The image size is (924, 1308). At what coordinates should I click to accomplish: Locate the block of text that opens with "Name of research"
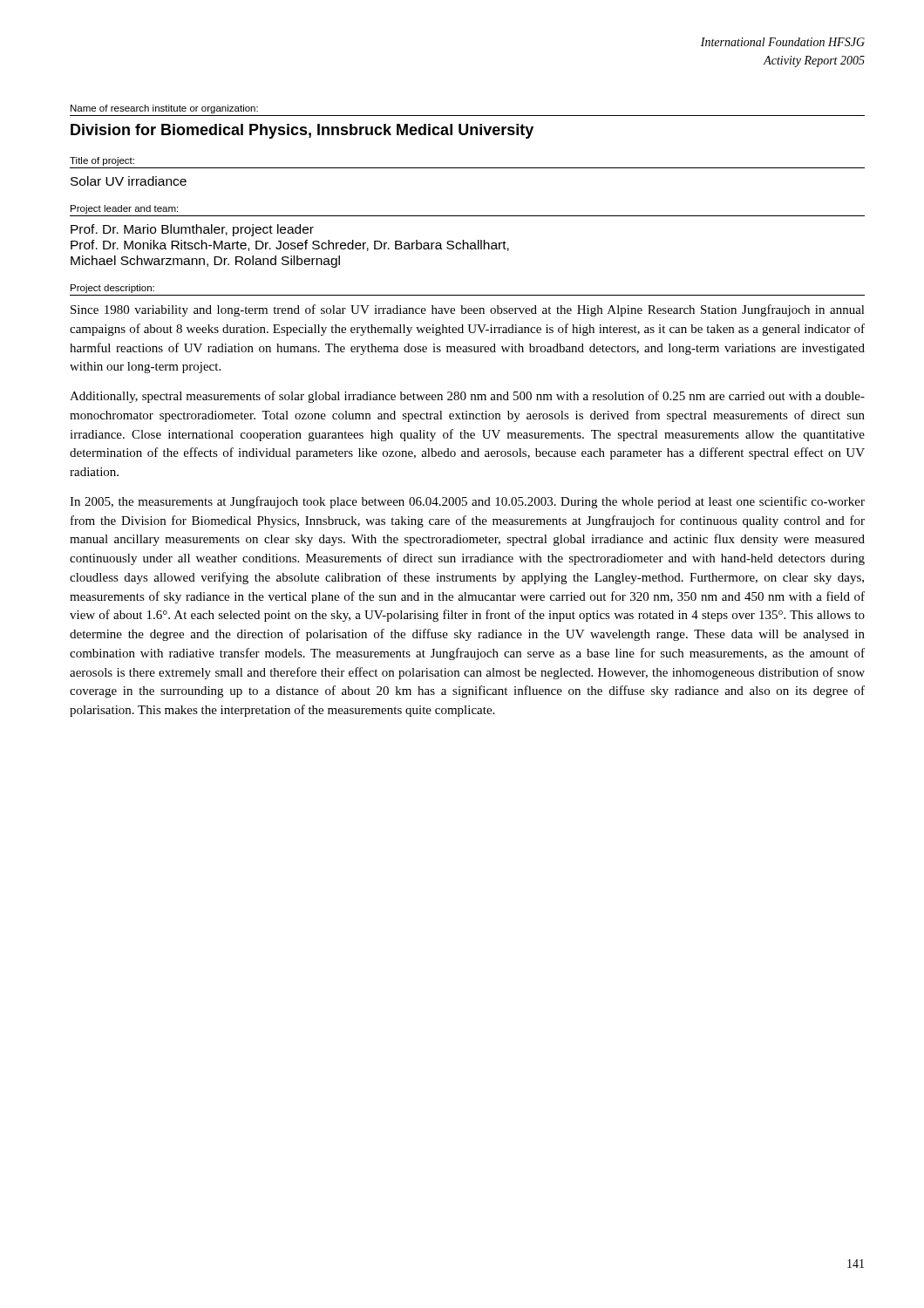click(x=164, y=108)
